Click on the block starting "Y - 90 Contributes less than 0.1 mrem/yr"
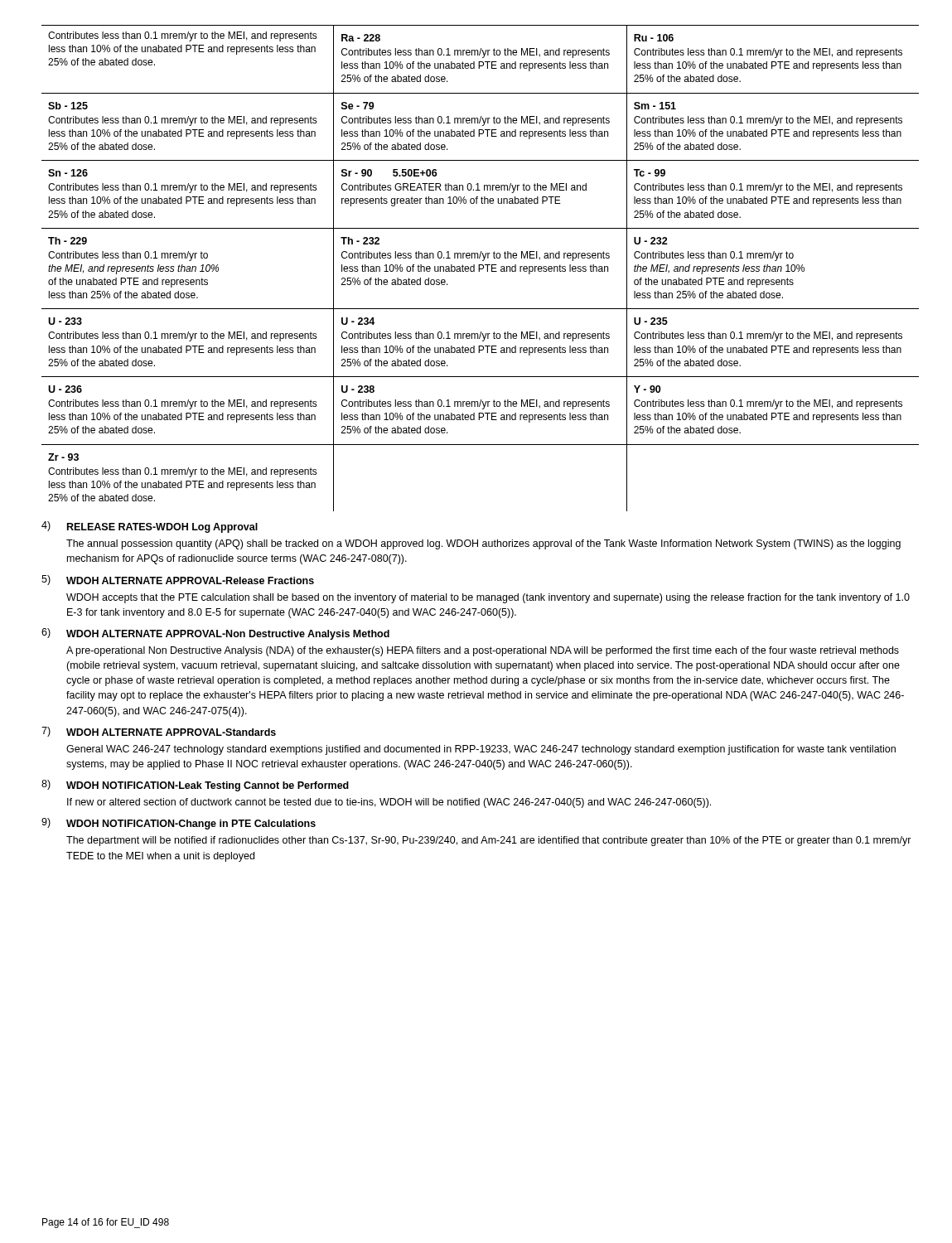This screenshot has height=1243, width=952. coord(773,410)
